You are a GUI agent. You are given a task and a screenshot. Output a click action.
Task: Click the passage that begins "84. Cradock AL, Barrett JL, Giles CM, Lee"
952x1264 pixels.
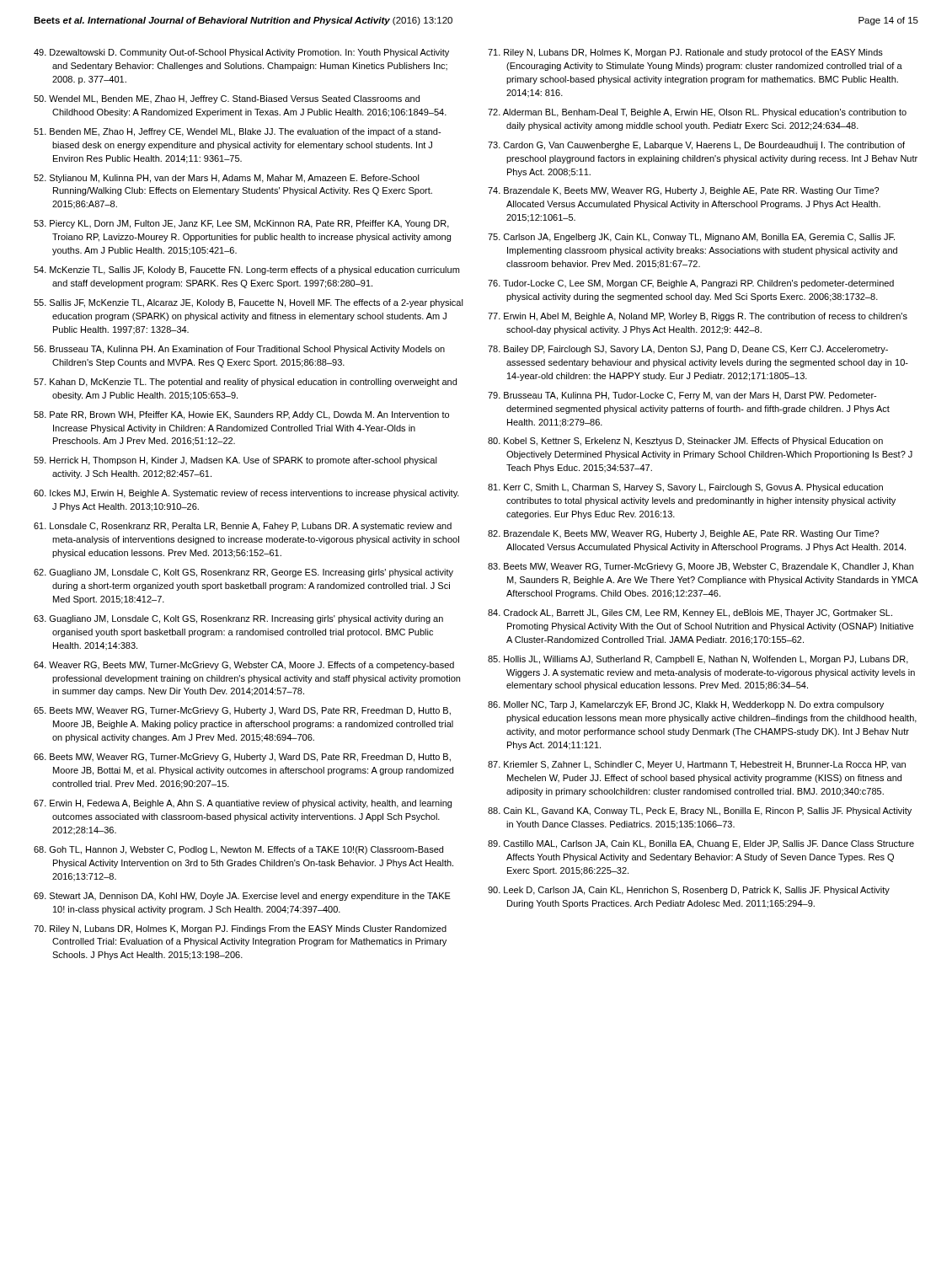pyautogui.click(x=701, y=626)
